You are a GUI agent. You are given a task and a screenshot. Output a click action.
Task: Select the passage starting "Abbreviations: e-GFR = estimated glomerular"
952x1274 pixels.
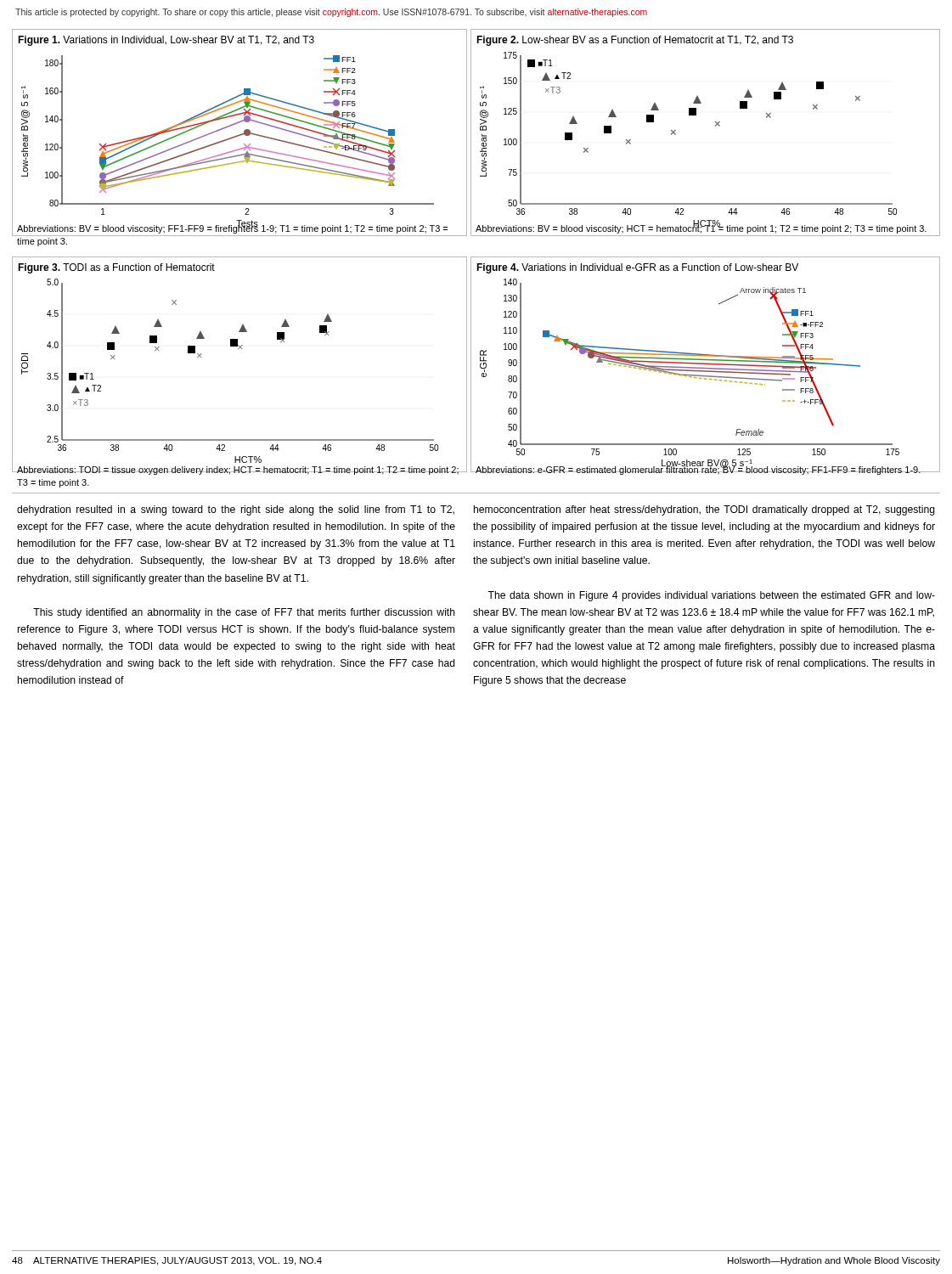(698, 470)
